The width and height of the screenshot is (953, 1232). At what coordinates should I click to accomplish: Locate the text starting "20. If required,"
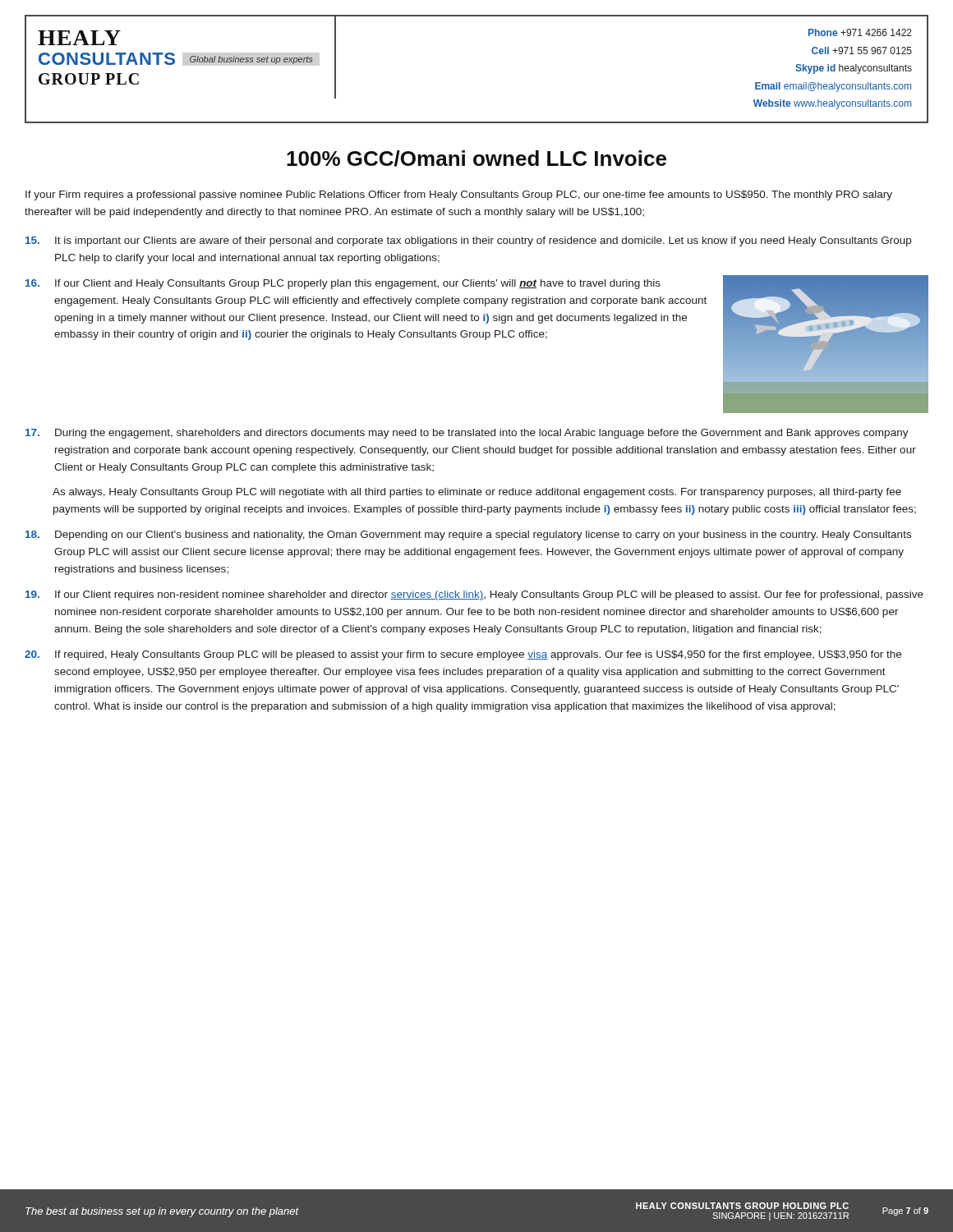[x=476, y=681]
